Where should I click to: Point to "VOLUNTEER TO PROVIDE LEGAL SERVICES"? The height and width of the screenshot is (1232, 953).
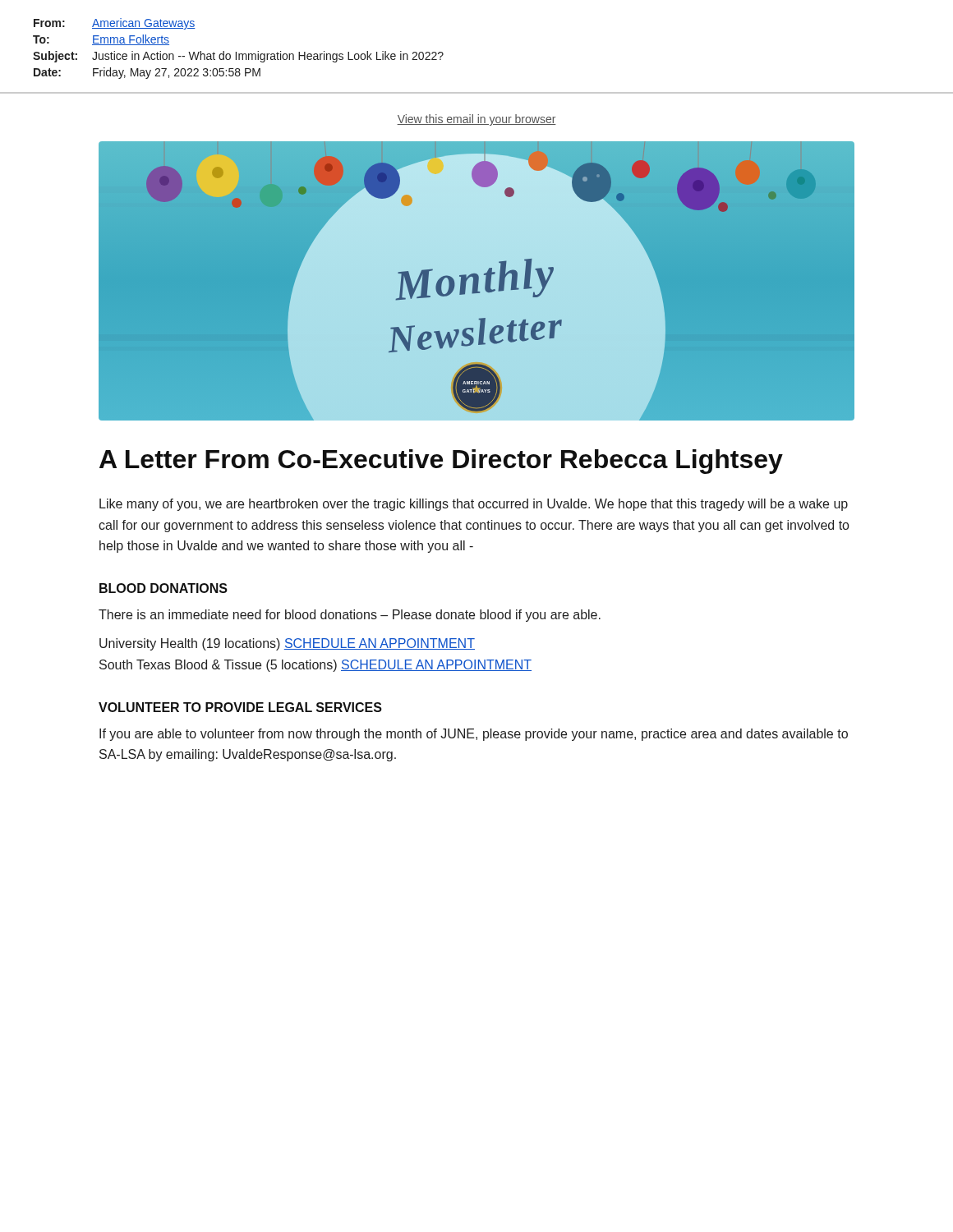click(240, 708)
